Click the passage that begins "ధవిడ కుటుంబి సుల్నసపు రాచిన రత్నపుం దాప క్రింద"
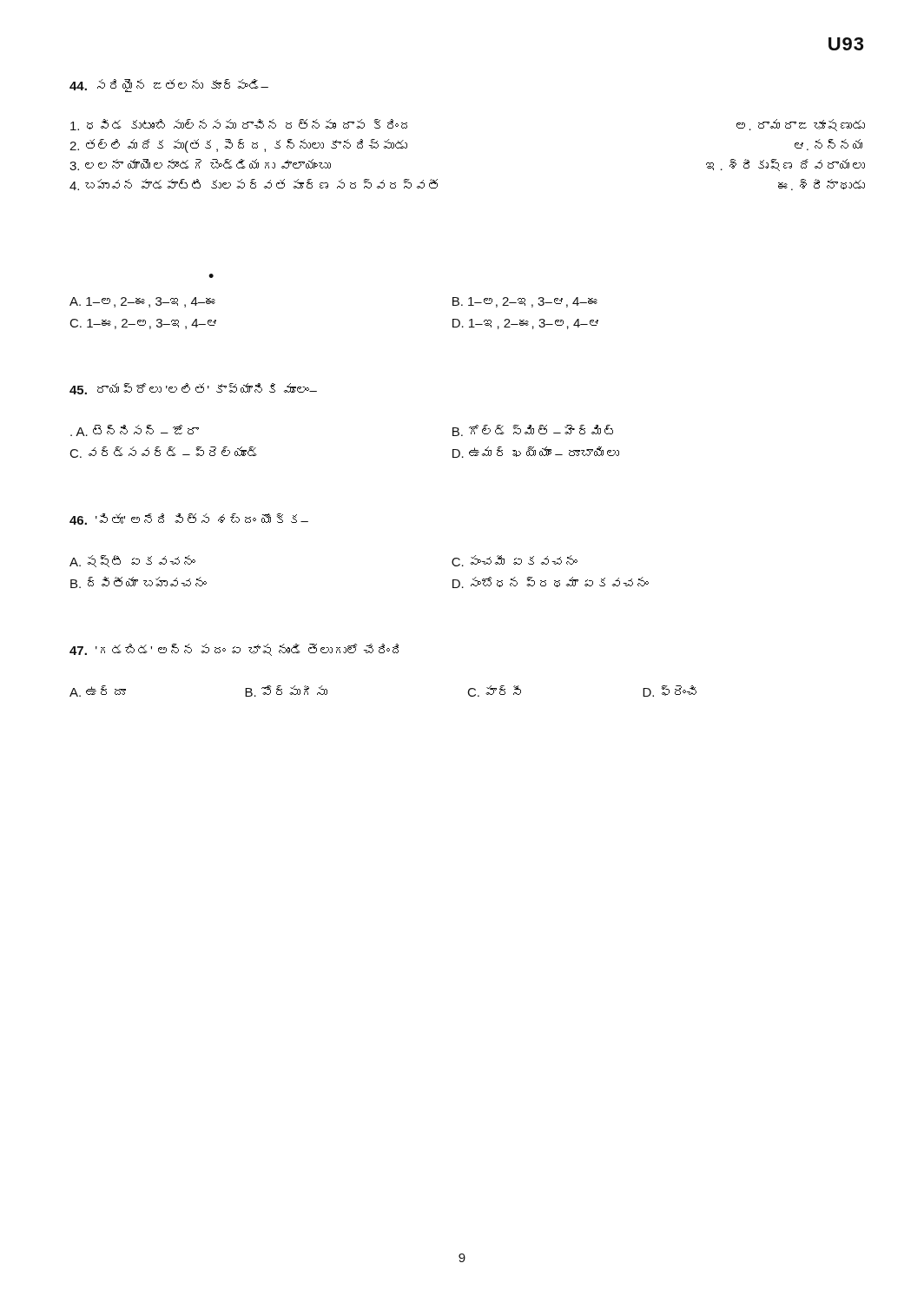This screenshot has height=1303, width=924. (x=231, y=123)
